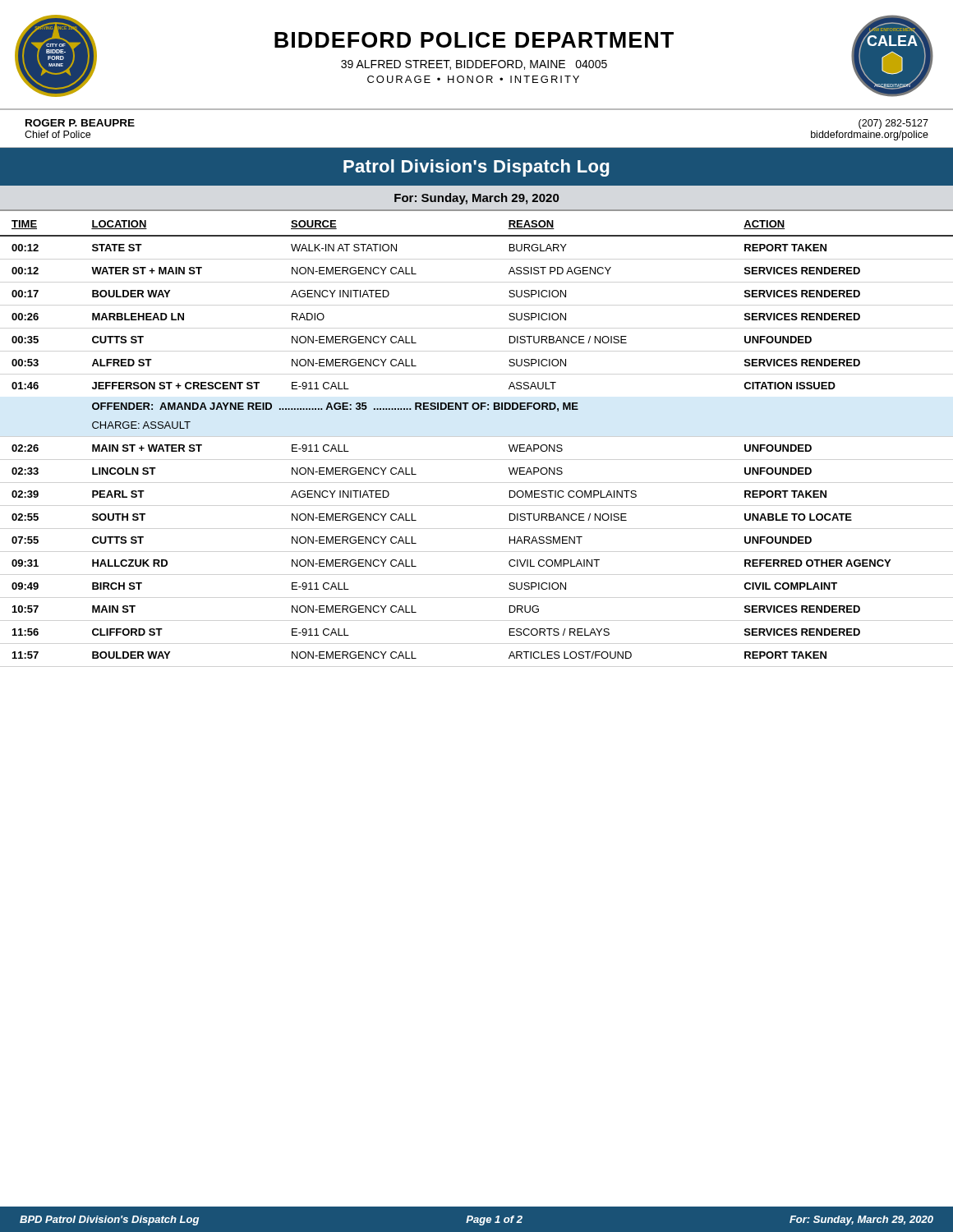The image size is (953, 1232).
Task: Locate the section header that reads "For: Sunday, March 29,"
Action: 476,198
